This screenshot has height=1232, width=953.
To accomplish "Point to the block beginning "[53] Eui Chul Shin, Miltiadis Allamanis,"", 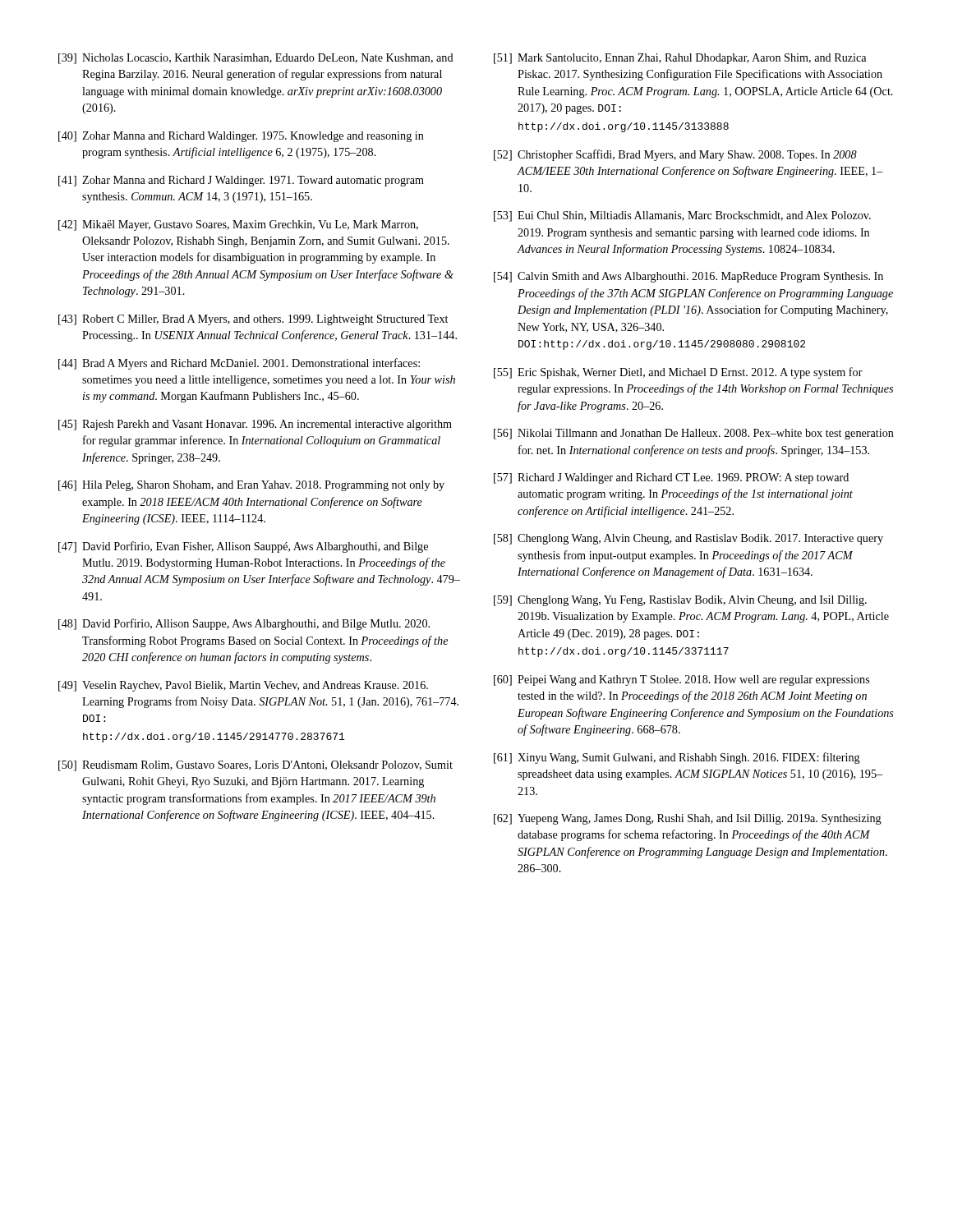I will [694, 232].
